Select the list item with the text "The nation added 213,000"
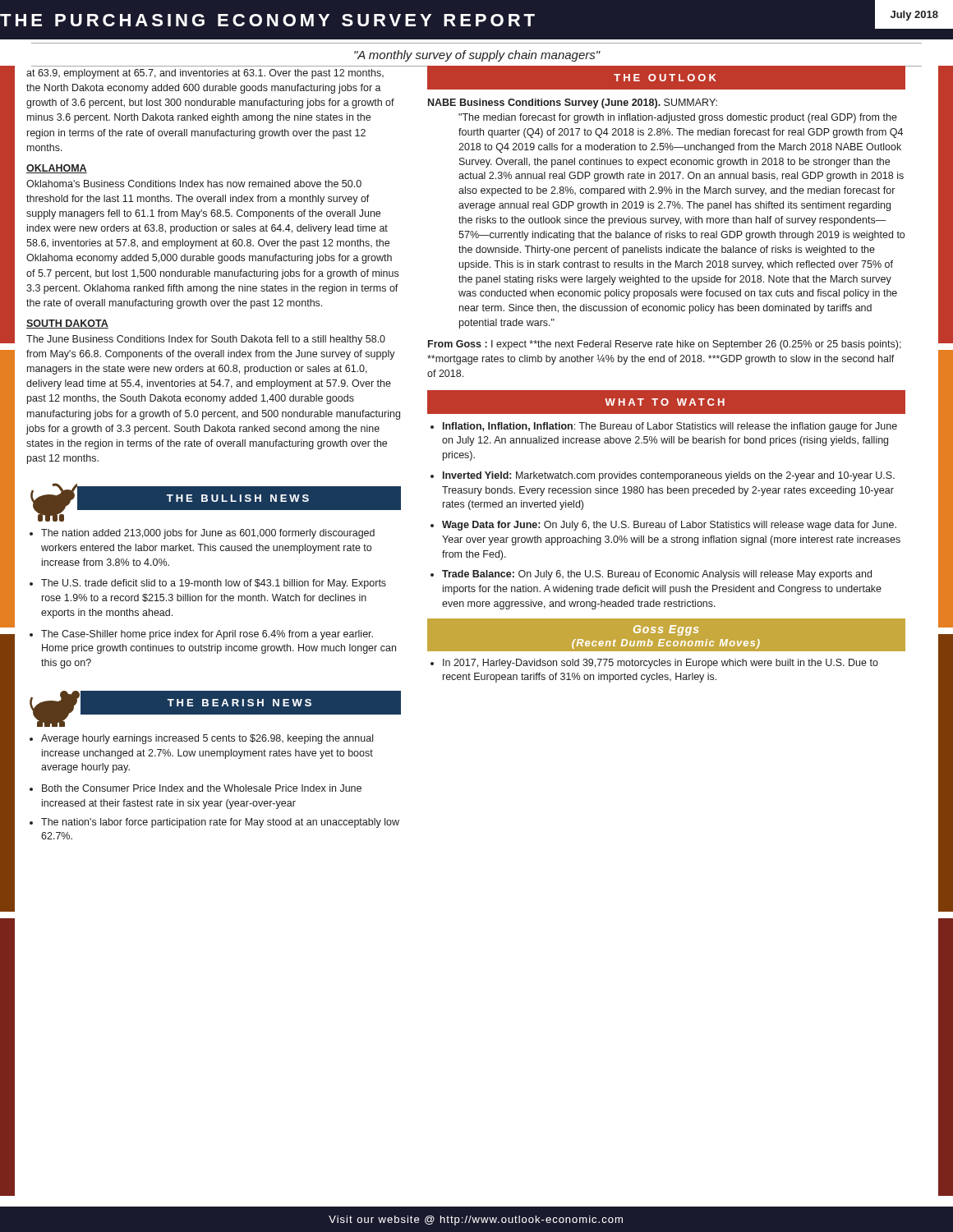This screenshot has height=1232, width=953. pyautogui.click(x=221, y=599)
